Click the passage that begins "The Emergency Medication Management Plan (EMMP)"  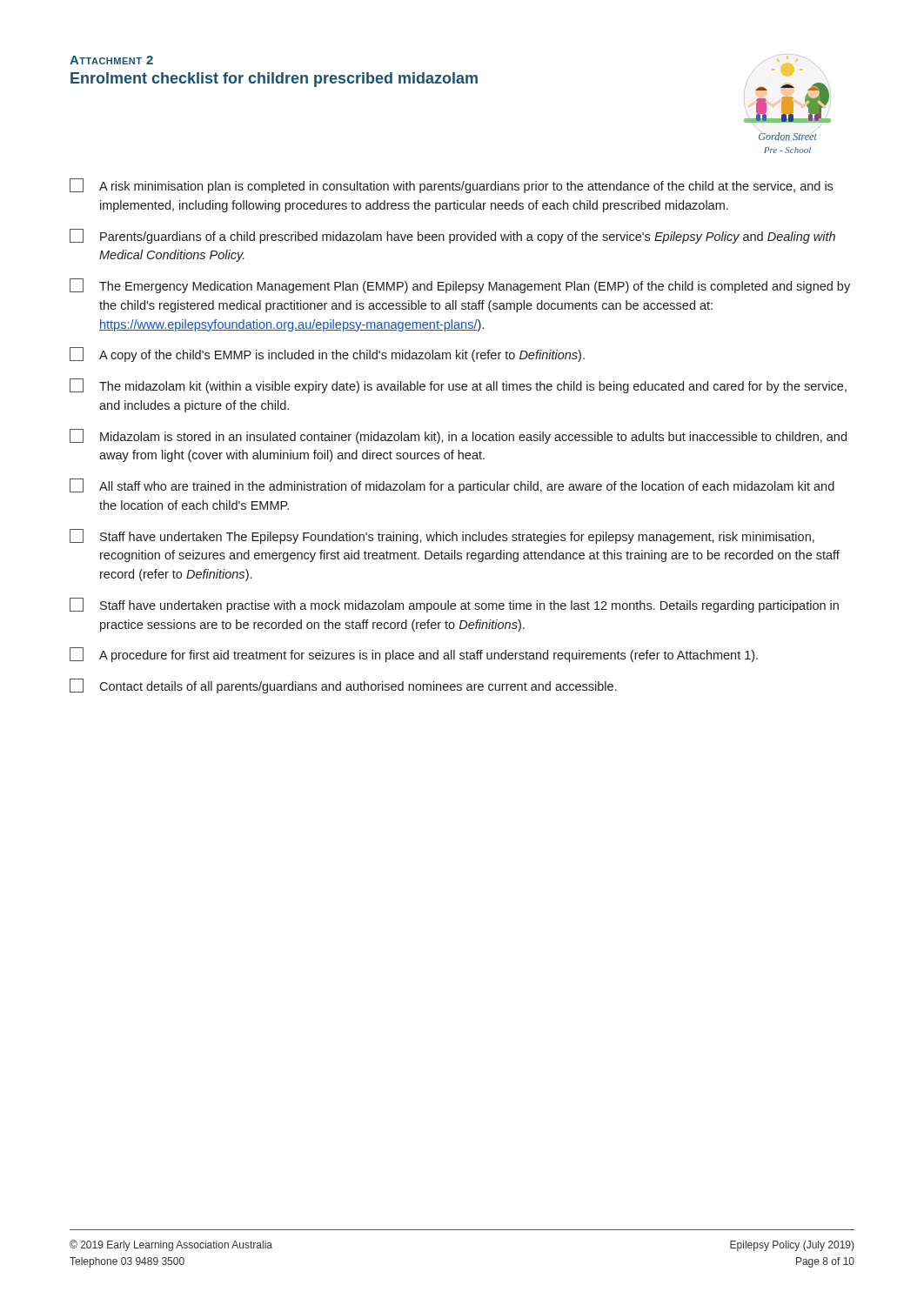coord(462,306)
